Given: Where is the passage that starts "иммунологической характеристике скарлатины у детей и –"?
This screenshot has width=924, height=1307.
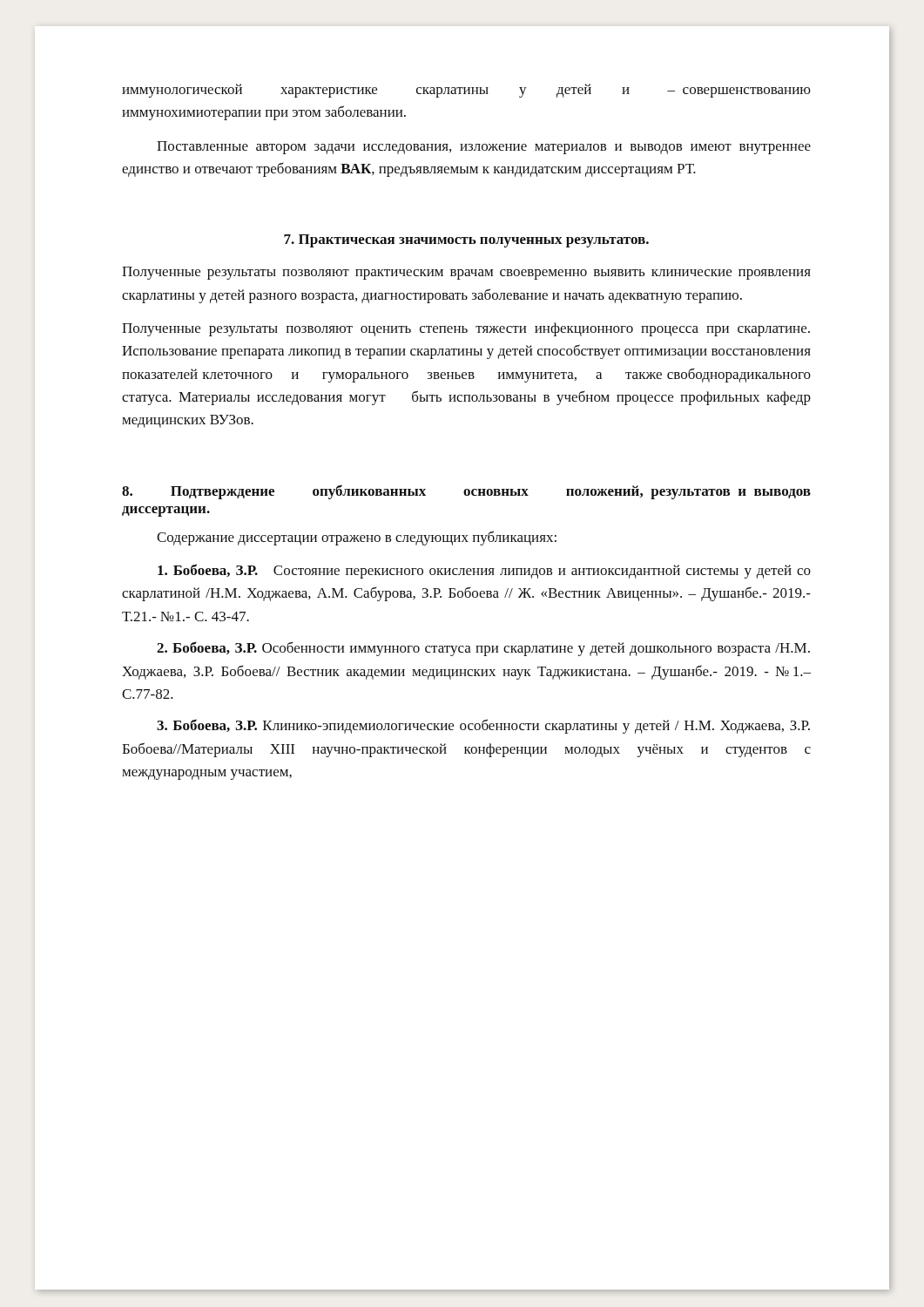Looking at the screenshot, I should coord(466,101).
